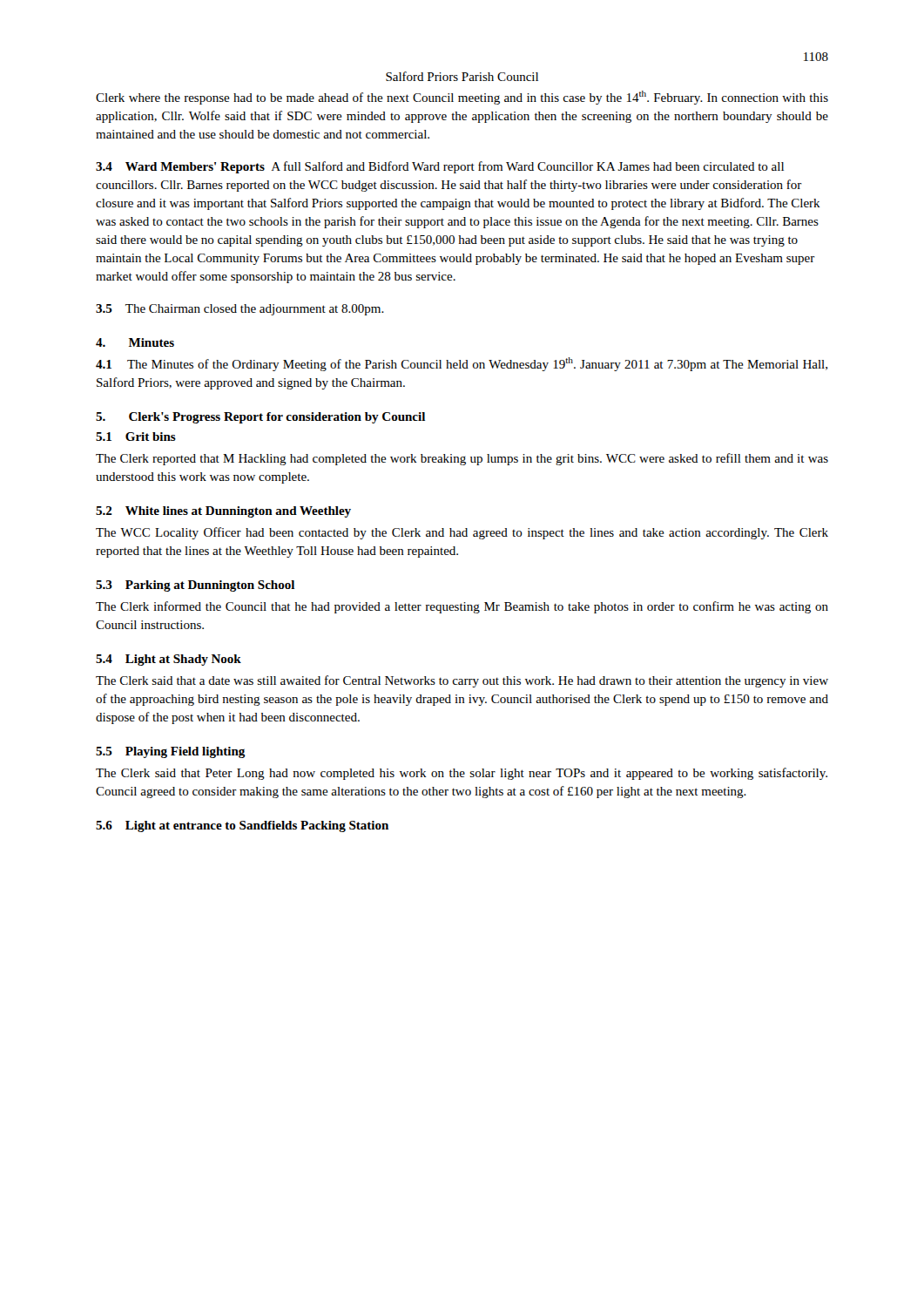This screenshot has width=924, height=1307.
Task: Select the section header that says "5.1 Grit bins"
Action: 136,437
